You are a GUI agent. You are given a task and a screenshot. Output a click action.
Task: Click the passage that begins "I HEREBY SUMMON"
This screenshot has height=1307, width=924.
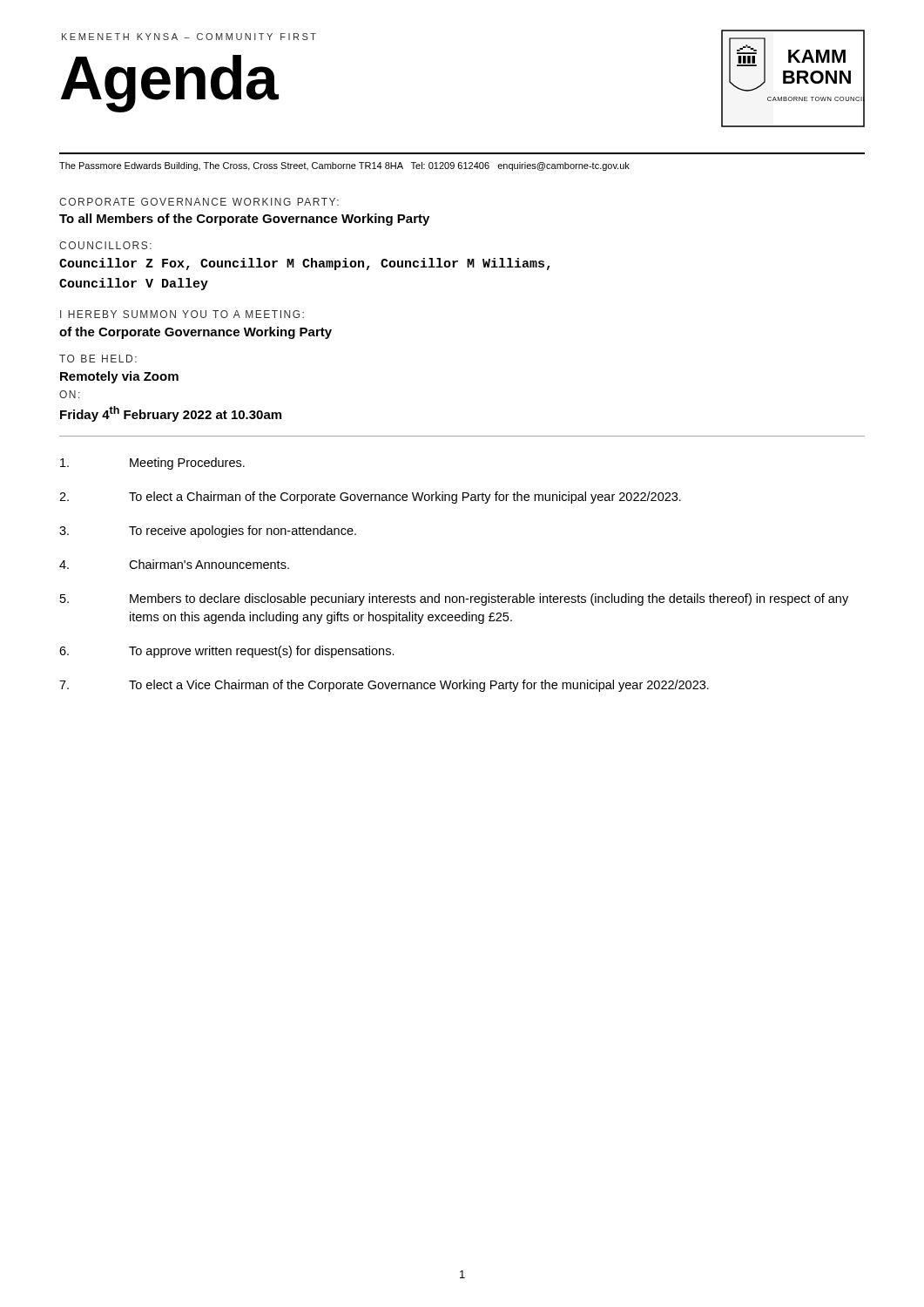click(x=183, y=315)
